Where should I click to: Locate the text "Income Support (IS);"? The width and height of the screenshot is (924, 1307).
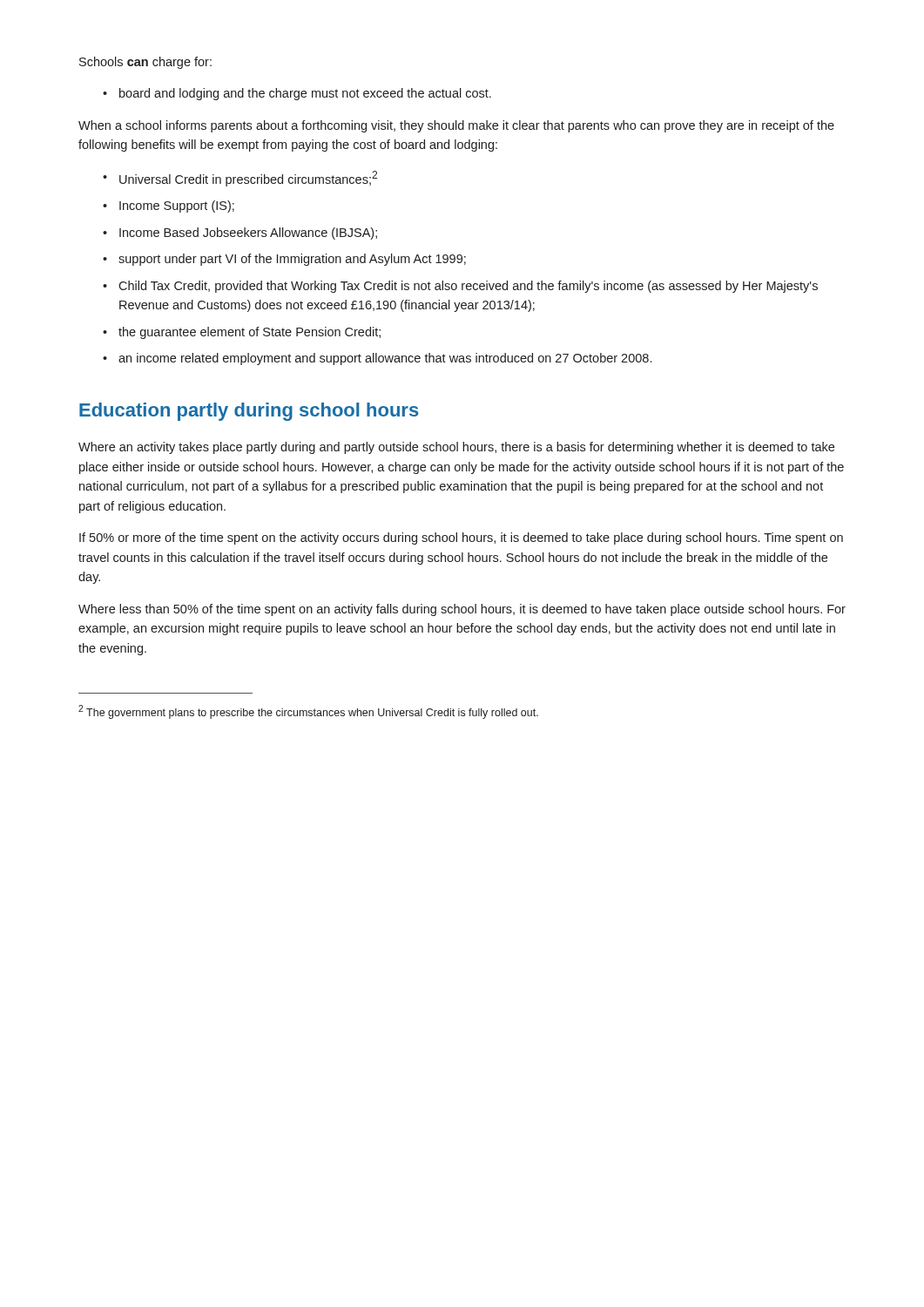177,206
